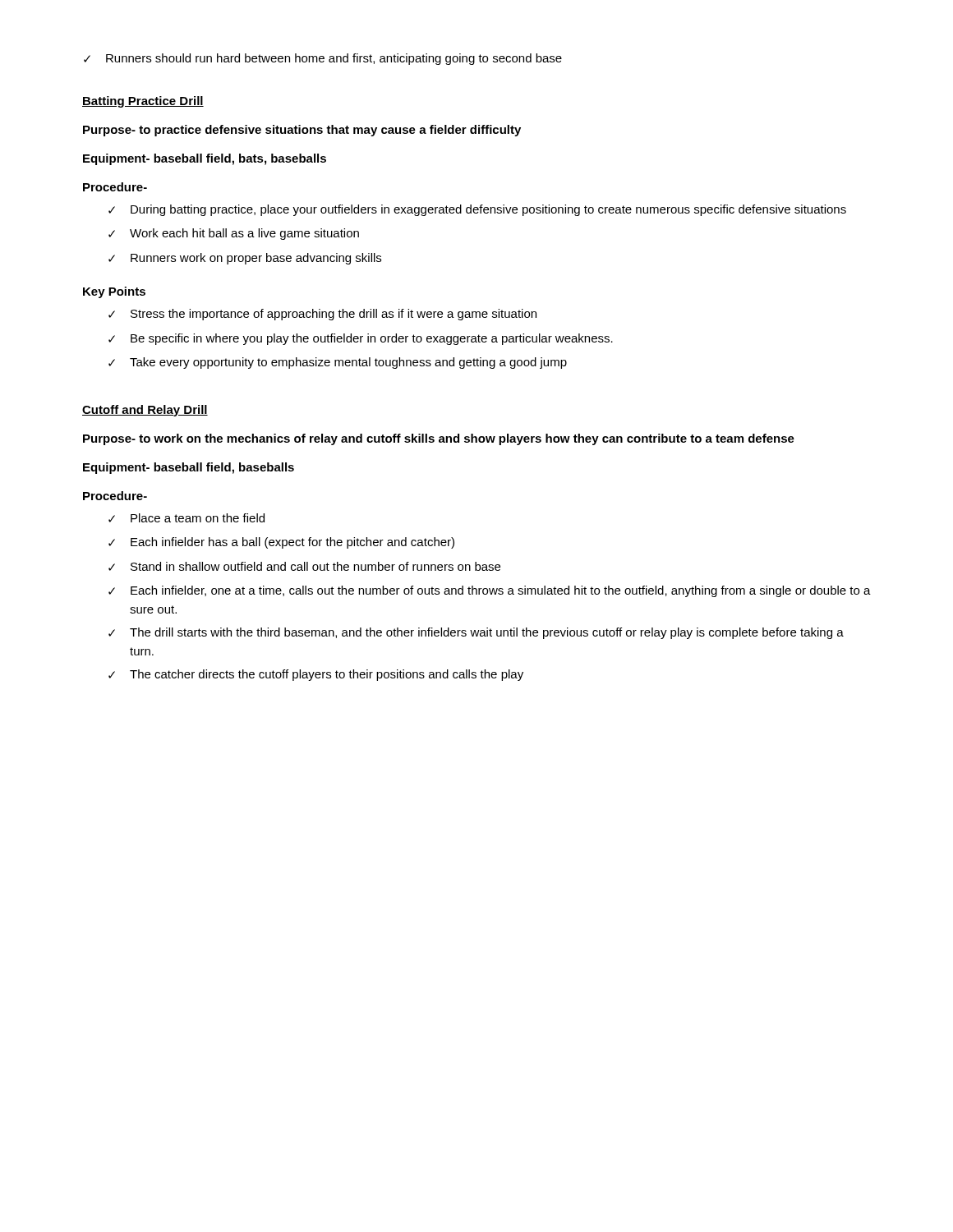Locate the block of text that opens with "✓ Take every opportunity to emphasize mental toughness"
Screen dimensions: 1232x953
(x=489, y=363)
